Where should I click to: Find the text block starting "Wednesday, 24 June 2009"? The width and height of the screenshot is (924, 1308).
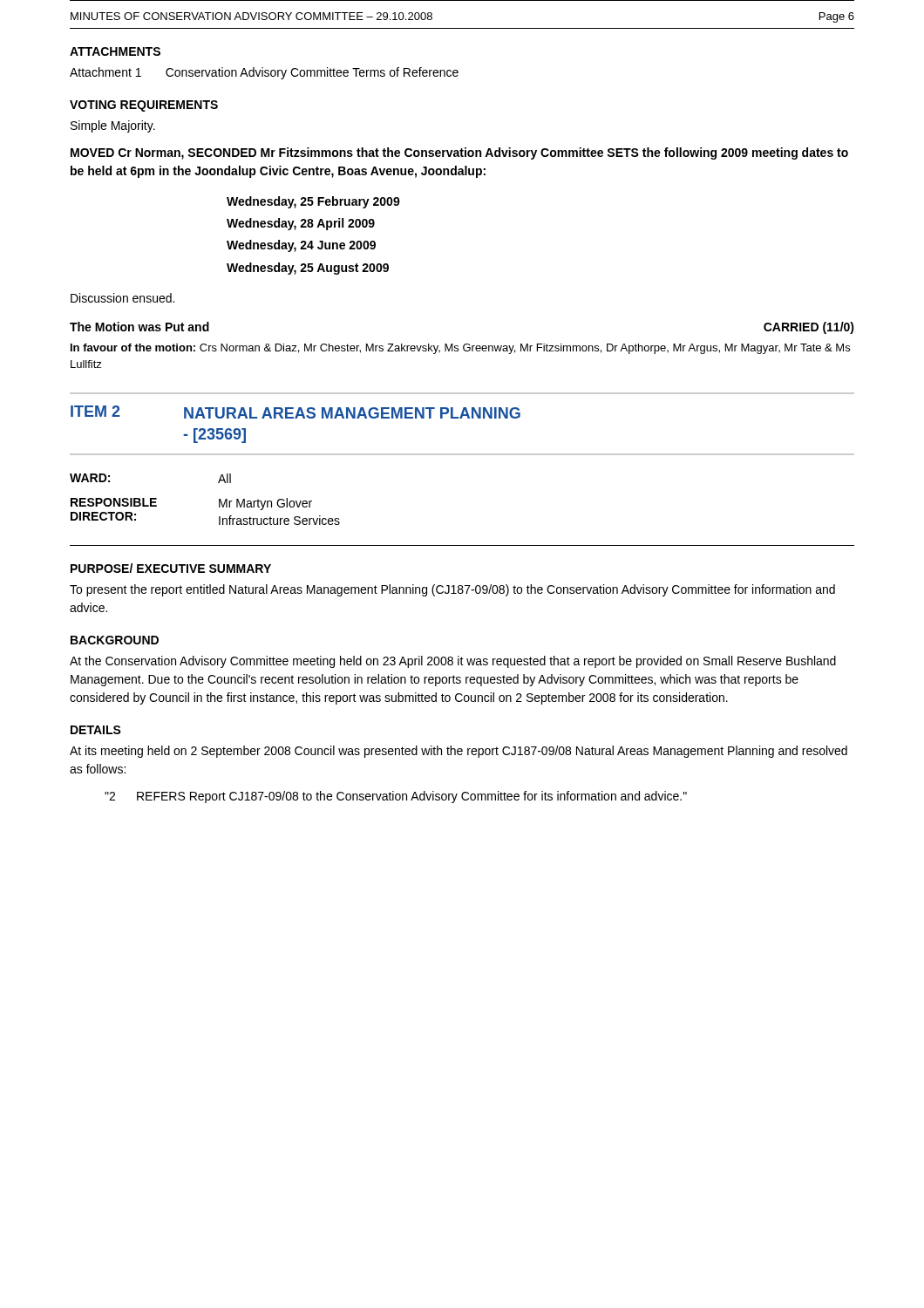click(x=301, y=245)
